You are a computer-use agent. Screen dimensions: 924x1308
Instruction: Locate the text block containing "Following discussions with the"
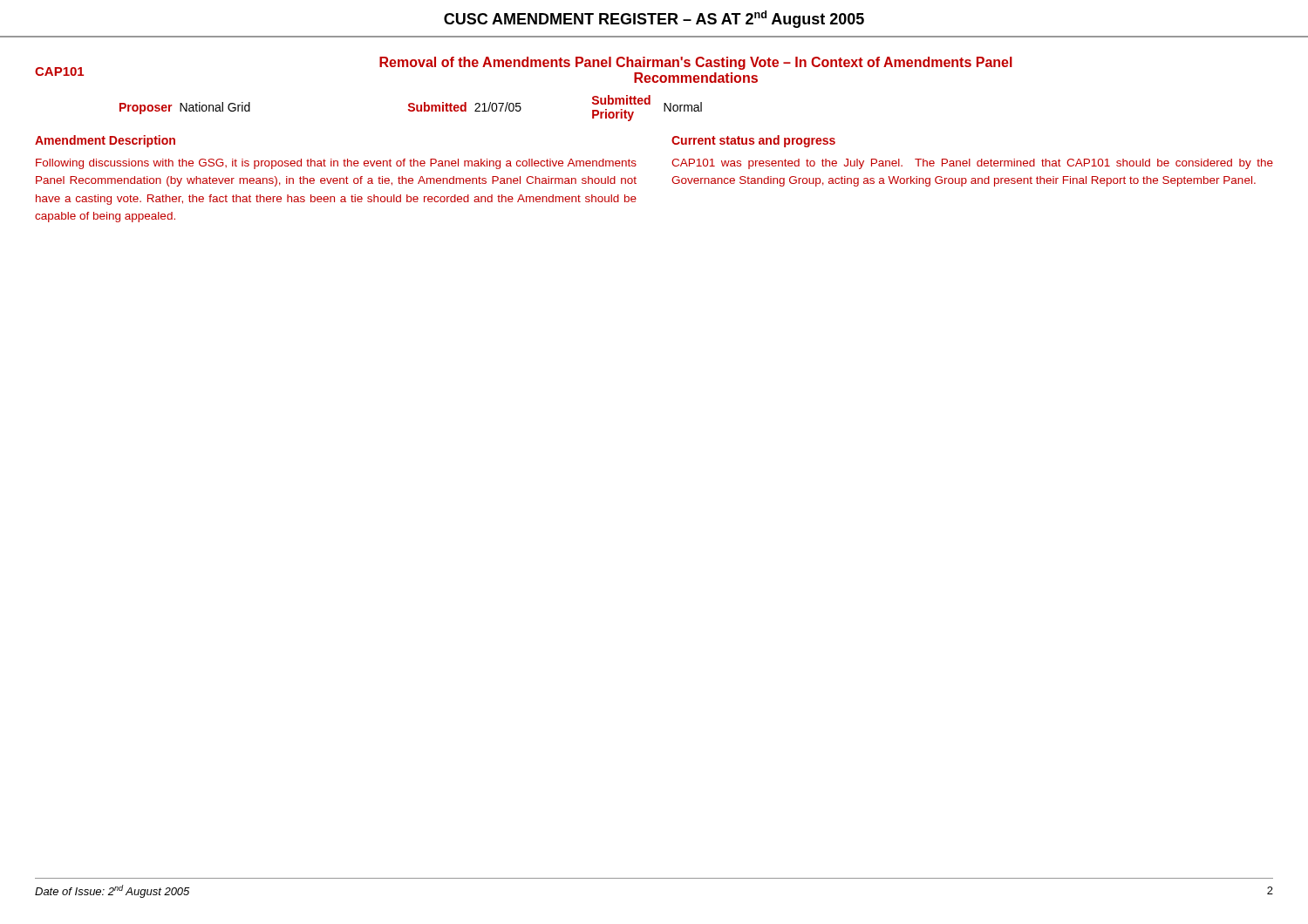pos(336,189)
